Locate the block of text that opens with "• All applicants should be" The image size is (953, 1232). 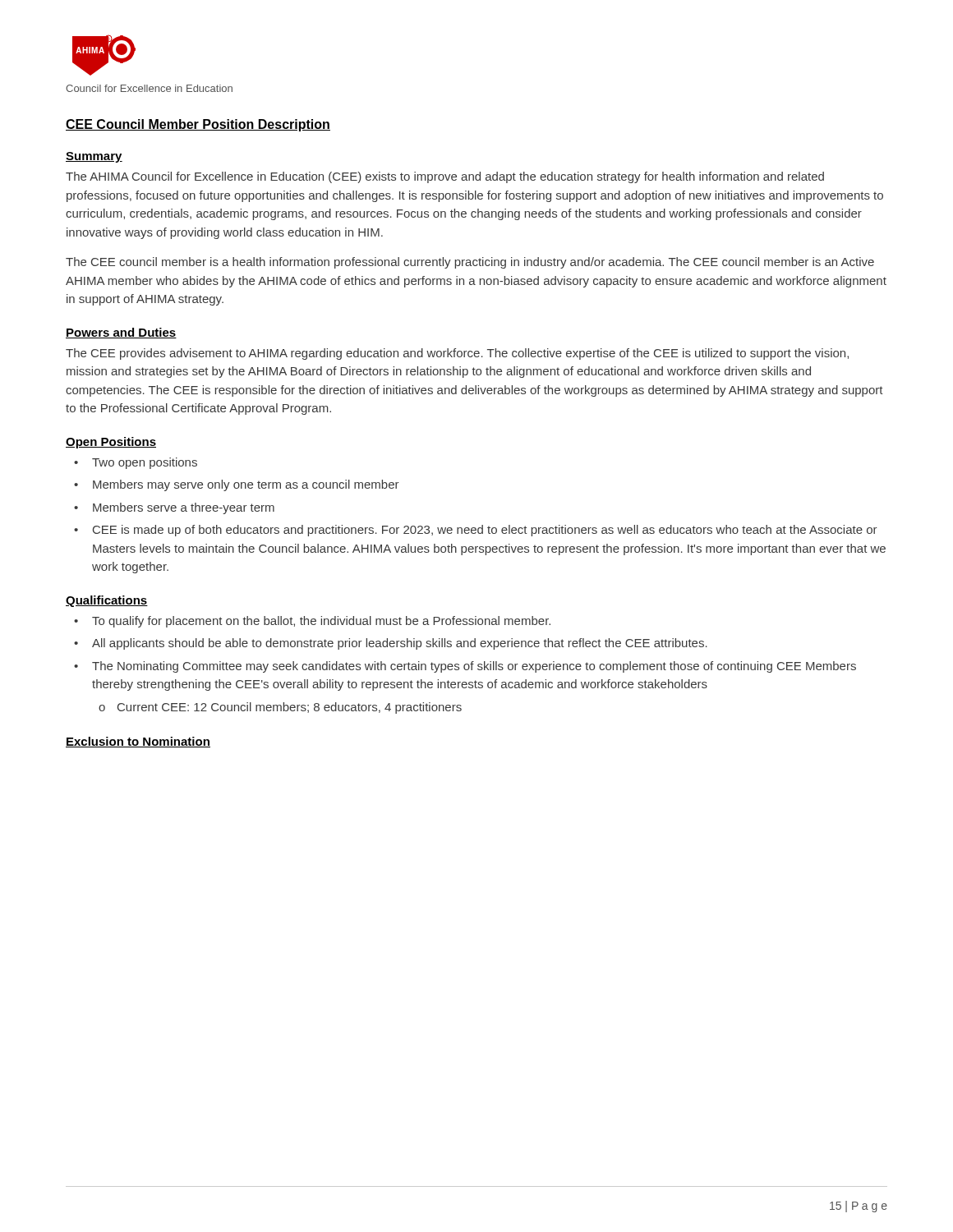pyautogui.click(x=481, y=643)
